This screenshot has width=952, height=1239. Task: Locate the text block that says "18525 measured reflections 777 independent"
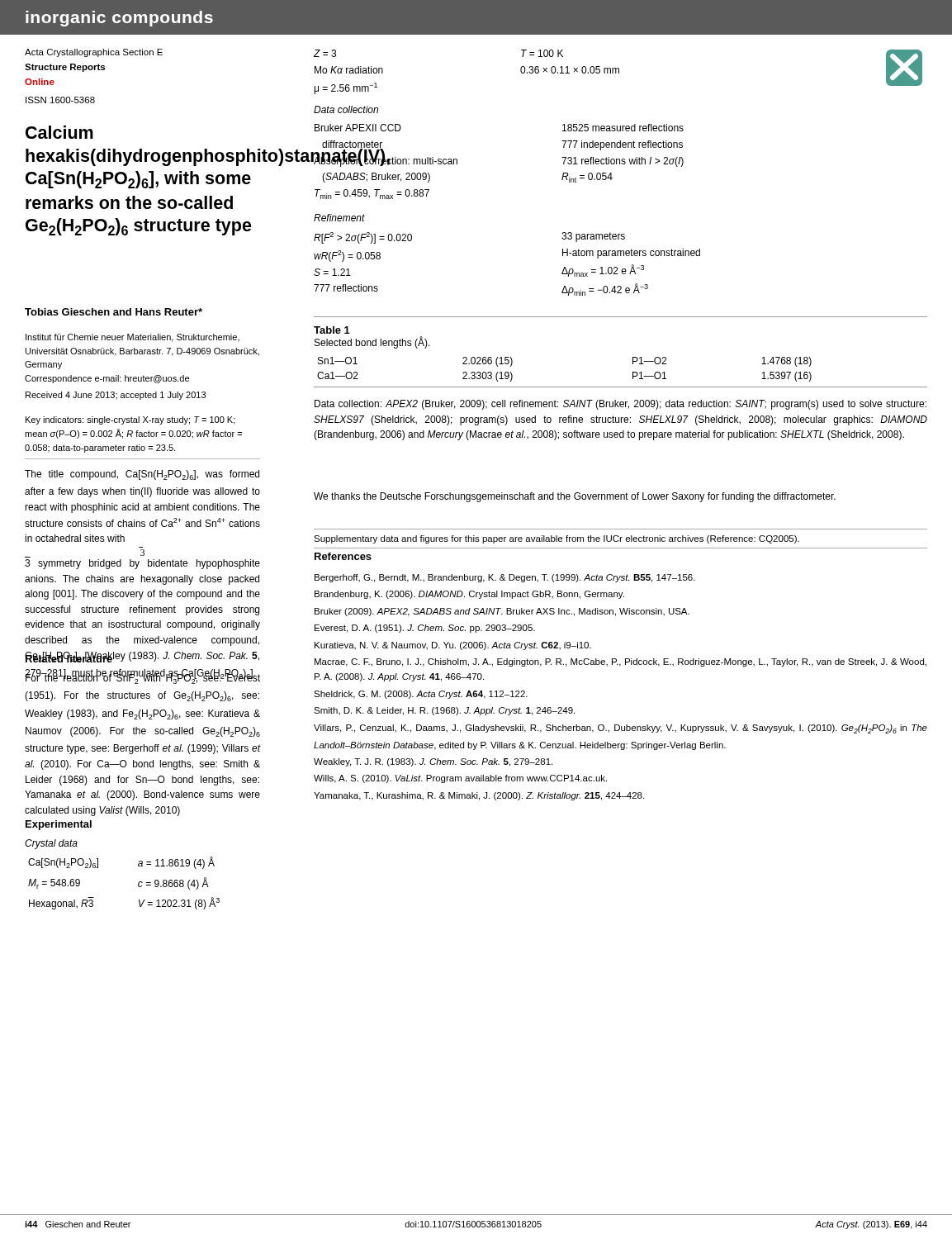pos(623,154)
